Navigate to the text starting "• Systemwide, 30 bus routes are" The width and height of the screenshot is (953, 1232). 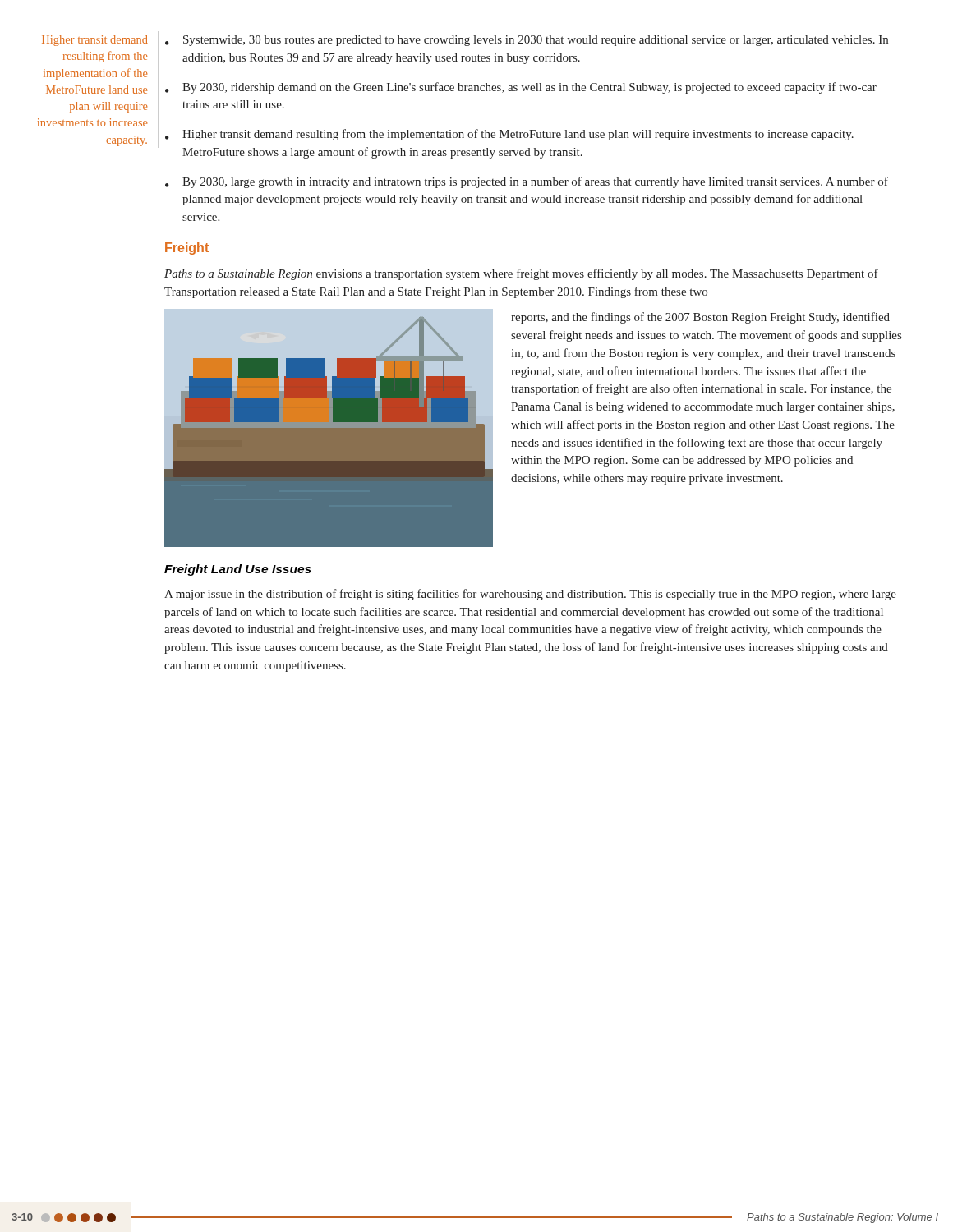[x=534, y=49]
